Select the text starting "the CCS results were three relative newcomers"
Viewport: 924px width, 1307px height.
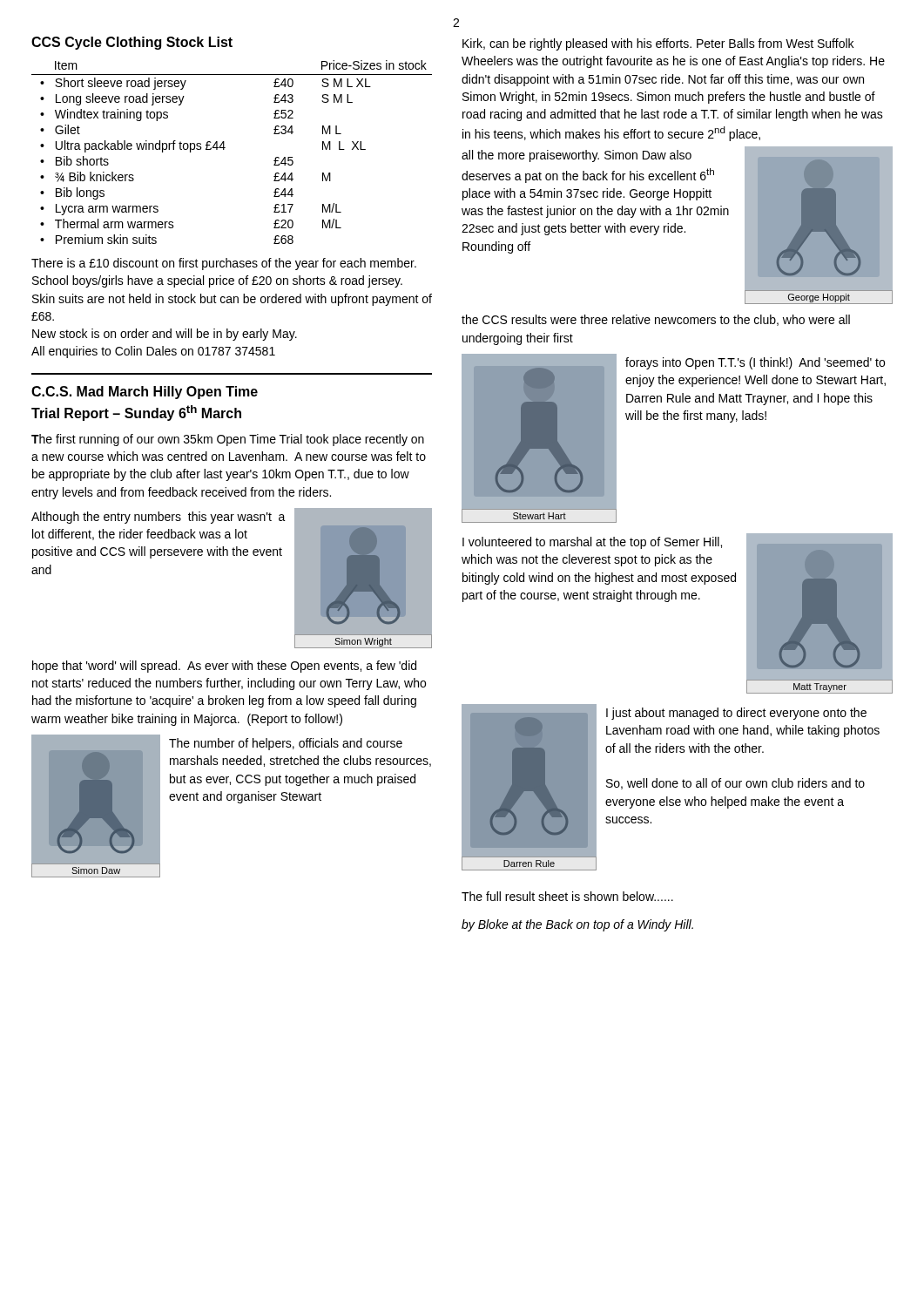(656, 329)
